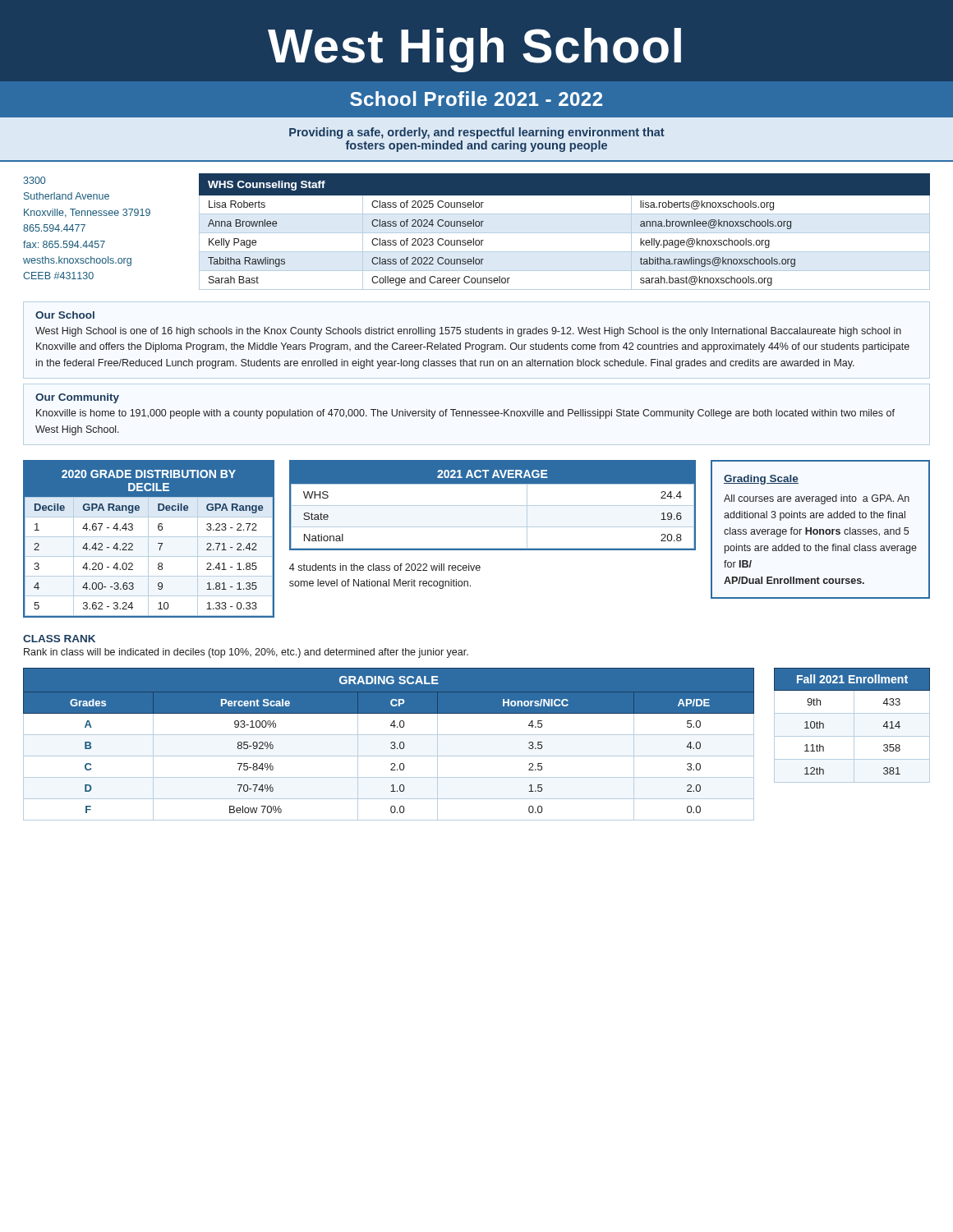Select the table that reads "GRADING SCALE"
Image resolution: width=953 pixels, height=1232 pixels.
click(x=389, y=744)
